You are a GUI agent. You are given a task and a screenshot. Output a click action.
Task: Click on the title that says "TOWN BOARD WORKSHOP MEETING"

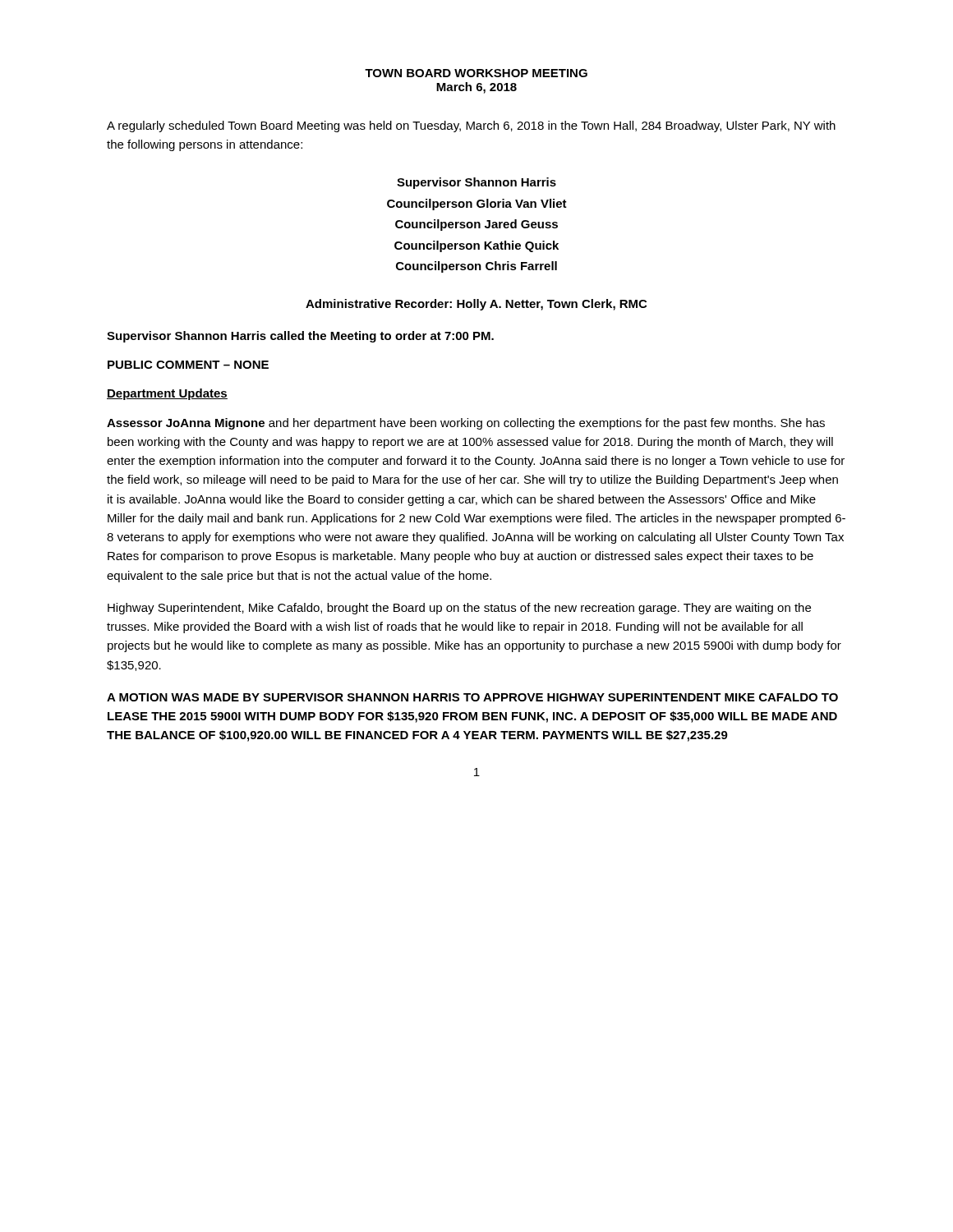(x=476, y=80)
